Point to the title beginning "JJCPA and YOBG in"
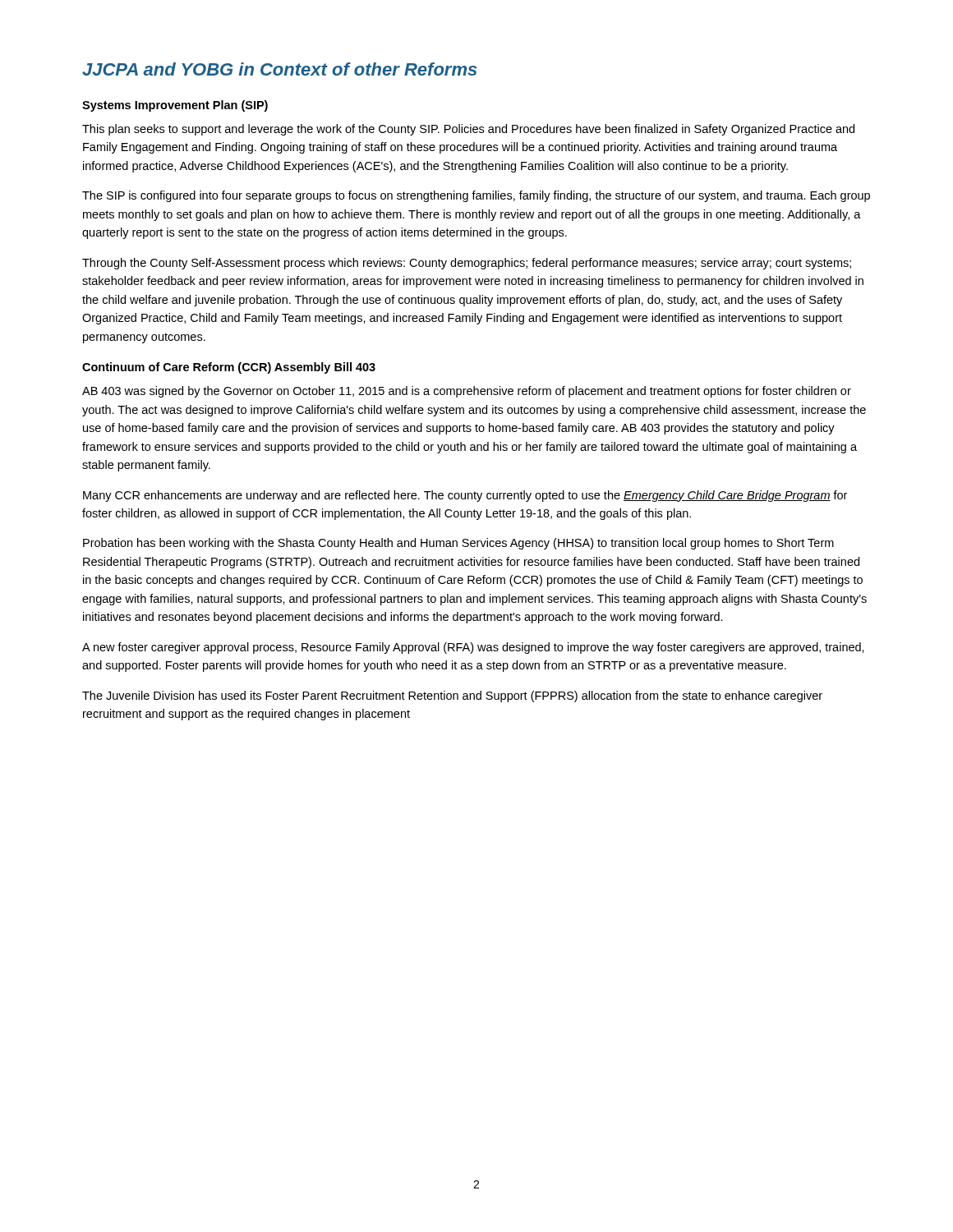 click(x=280, y=69)
